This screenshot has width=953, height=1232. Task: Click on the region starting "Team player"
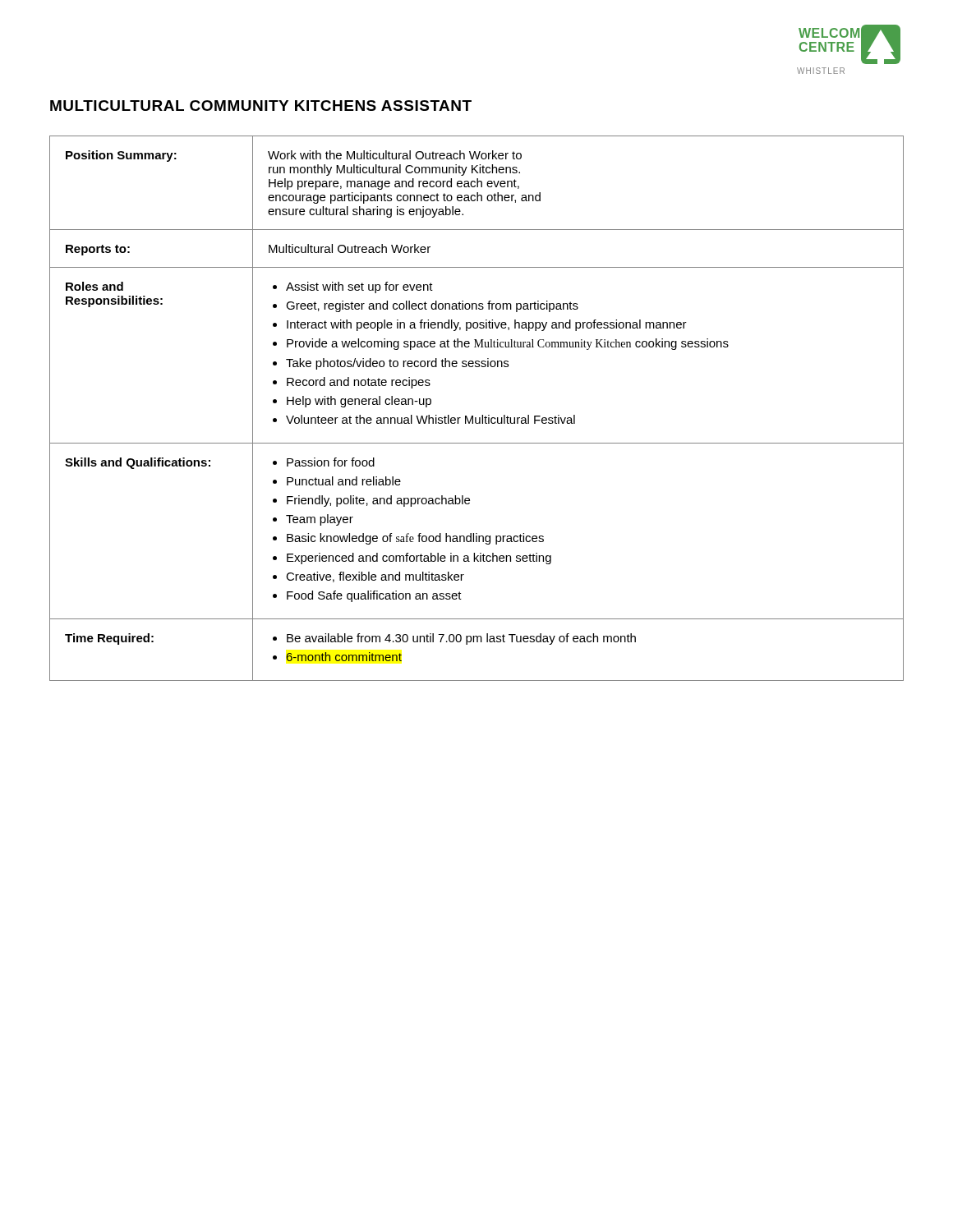coord(319,519)
